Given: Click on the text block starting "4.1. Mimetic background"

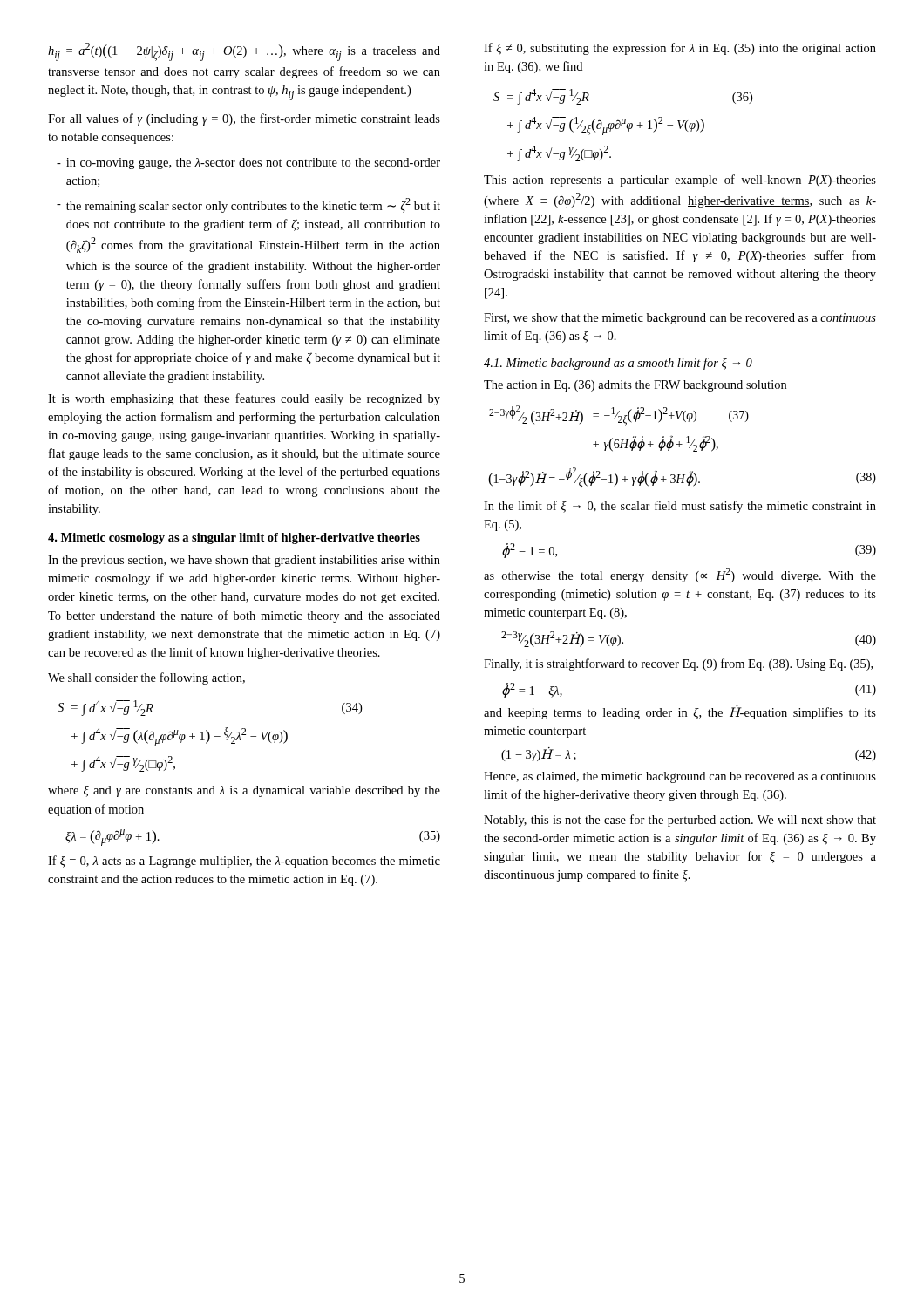Looking at the screenshot, I should click(x=680, y=363).
